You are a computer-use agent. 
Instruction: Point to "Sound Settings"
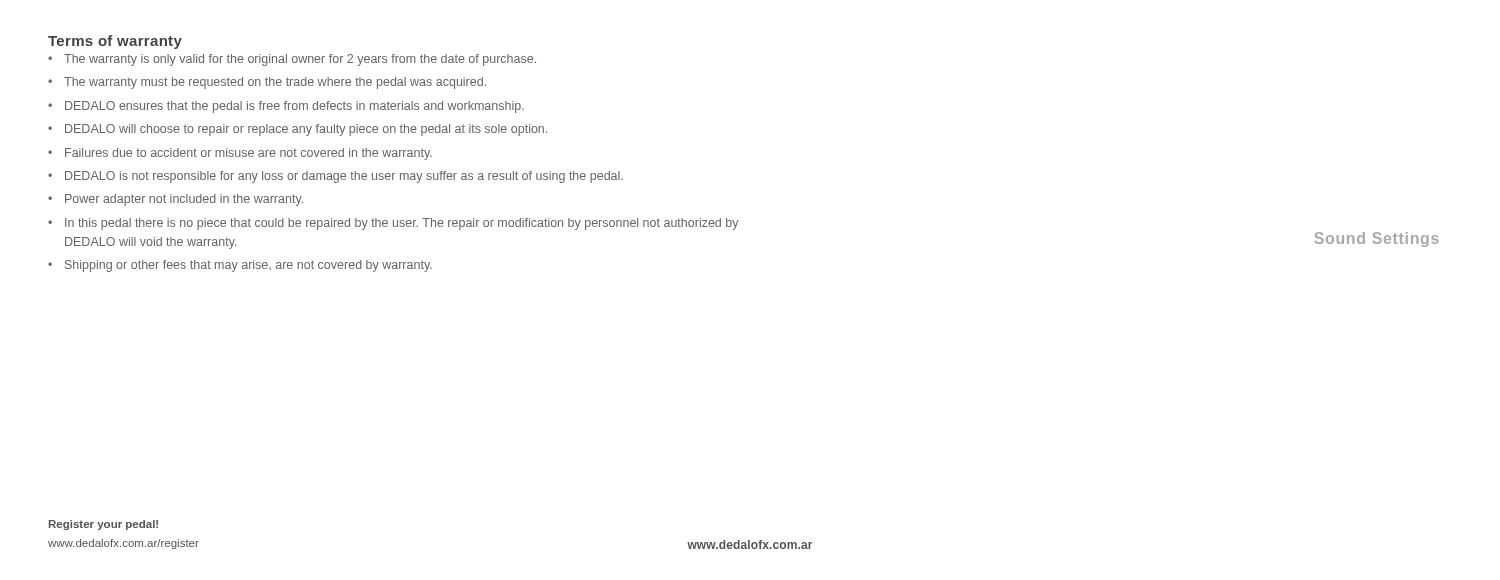point(1377,239)
